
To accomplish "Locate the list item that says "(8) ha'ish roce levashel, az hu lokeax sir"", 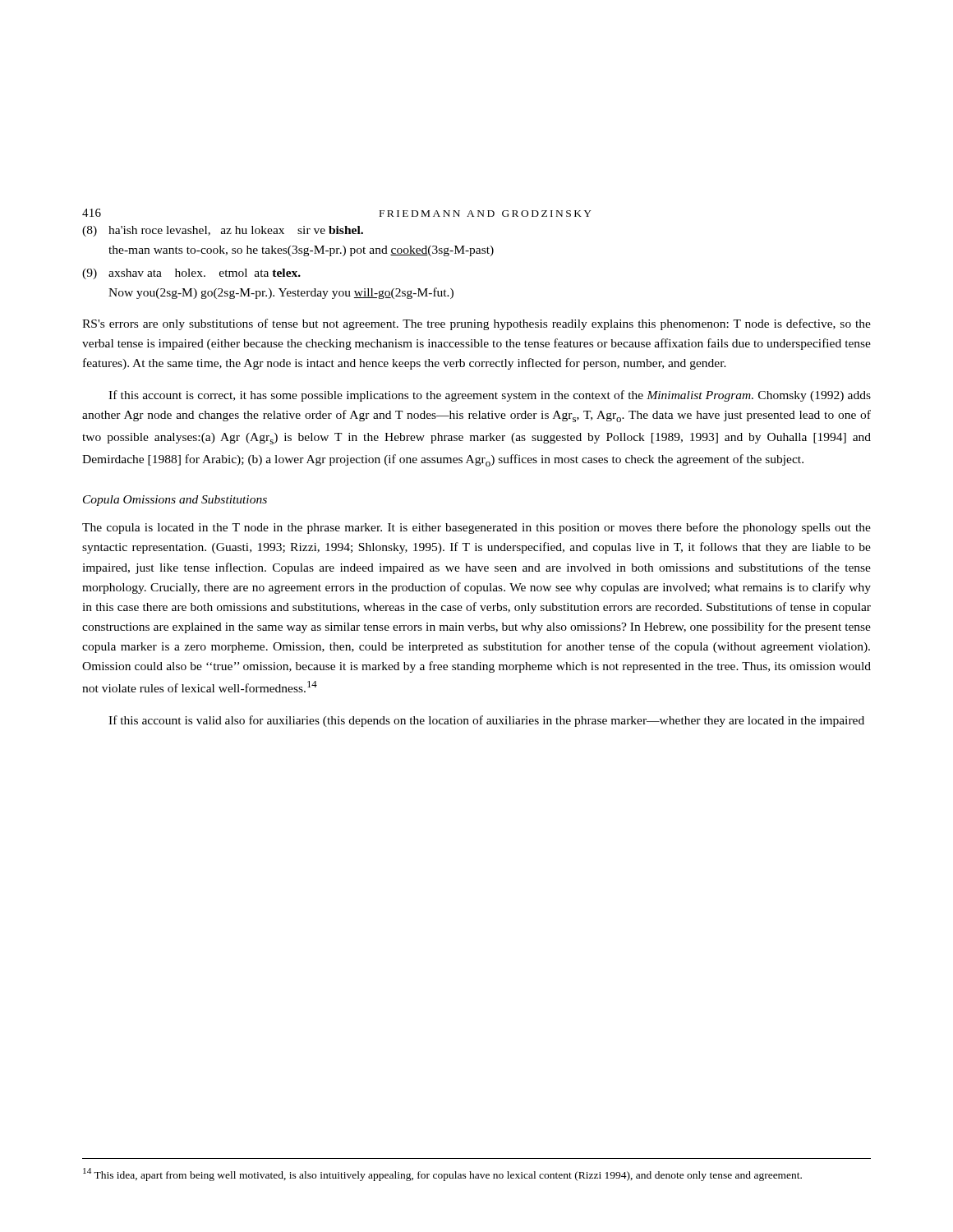I will point(476,240).
